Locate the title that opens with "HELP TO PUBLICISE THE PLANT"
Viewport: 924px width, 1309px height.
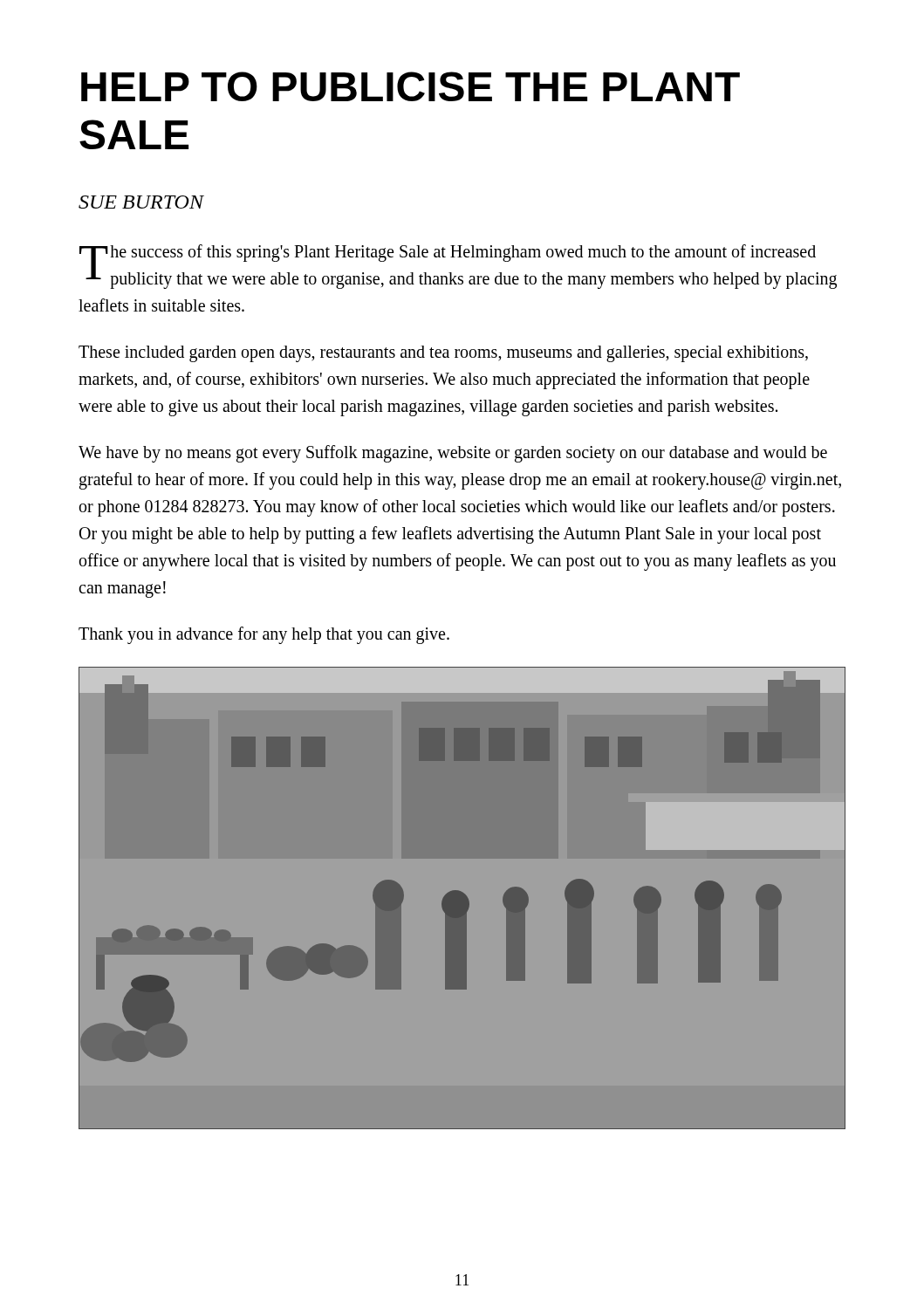pyautogui.click(x=409, y=111)
